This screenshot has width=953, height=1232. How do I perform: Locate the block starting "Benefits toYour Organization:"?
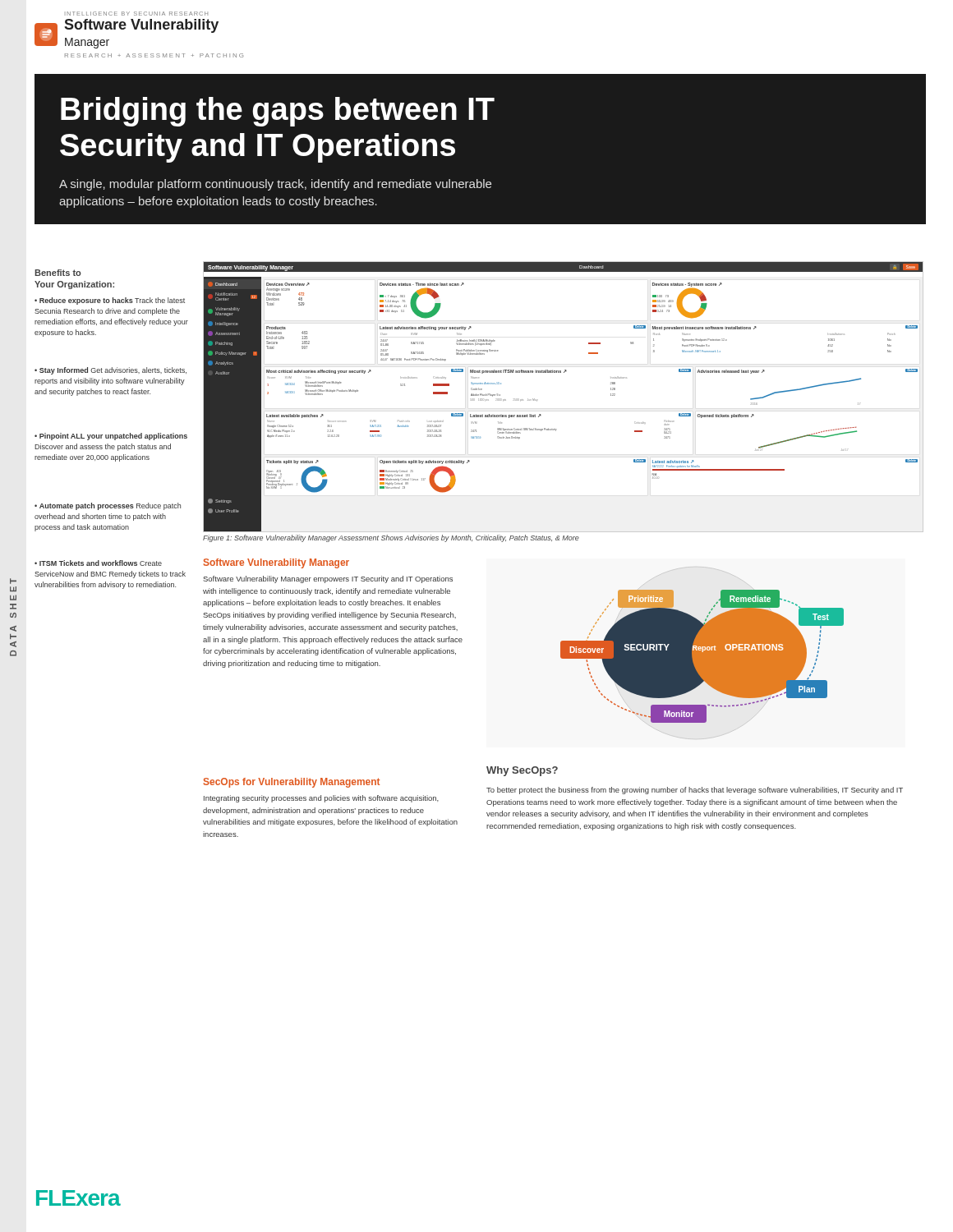(113, 279)
